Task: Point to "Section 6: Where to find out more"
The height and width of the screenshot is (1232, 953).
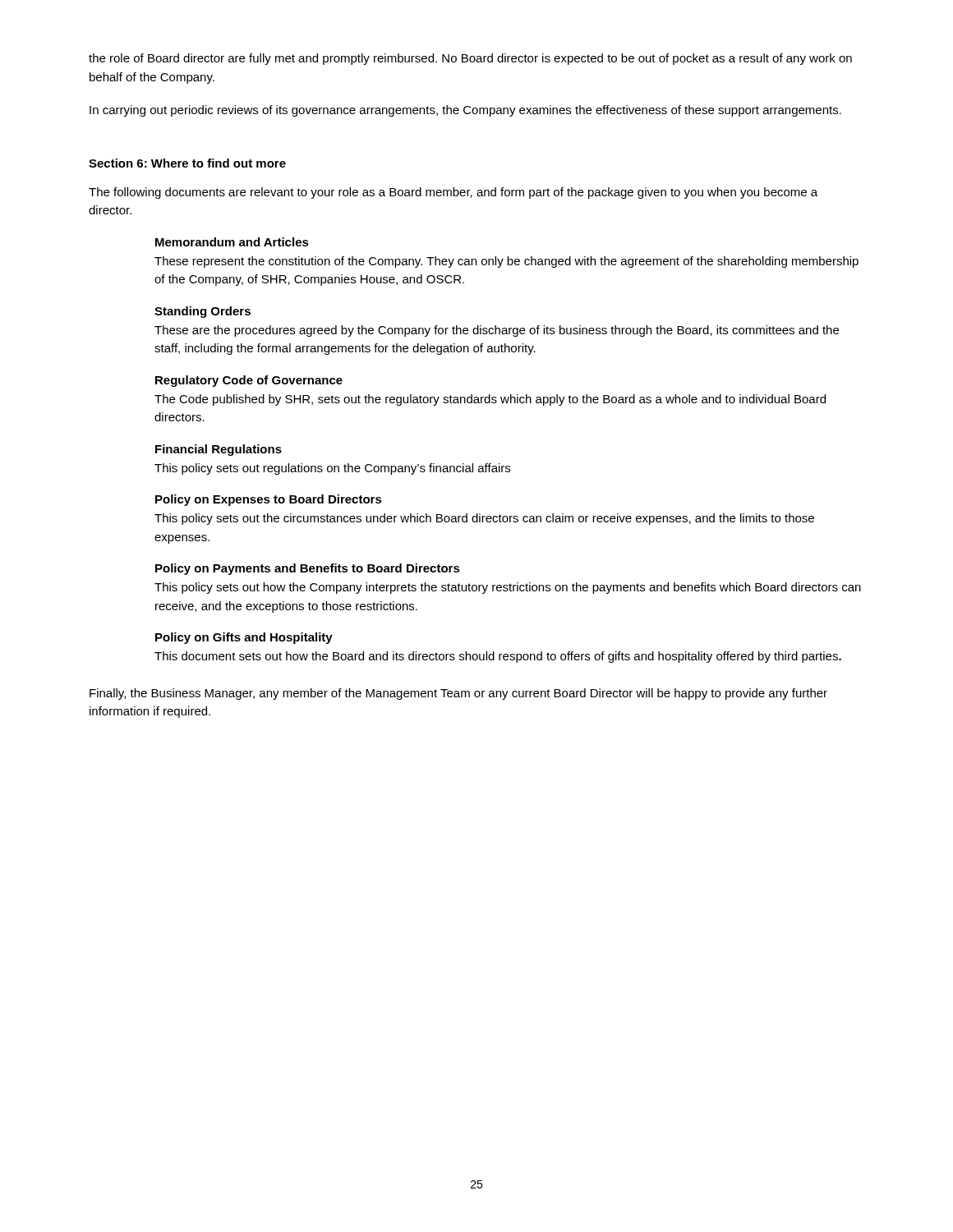Action: tap(187, 163)
